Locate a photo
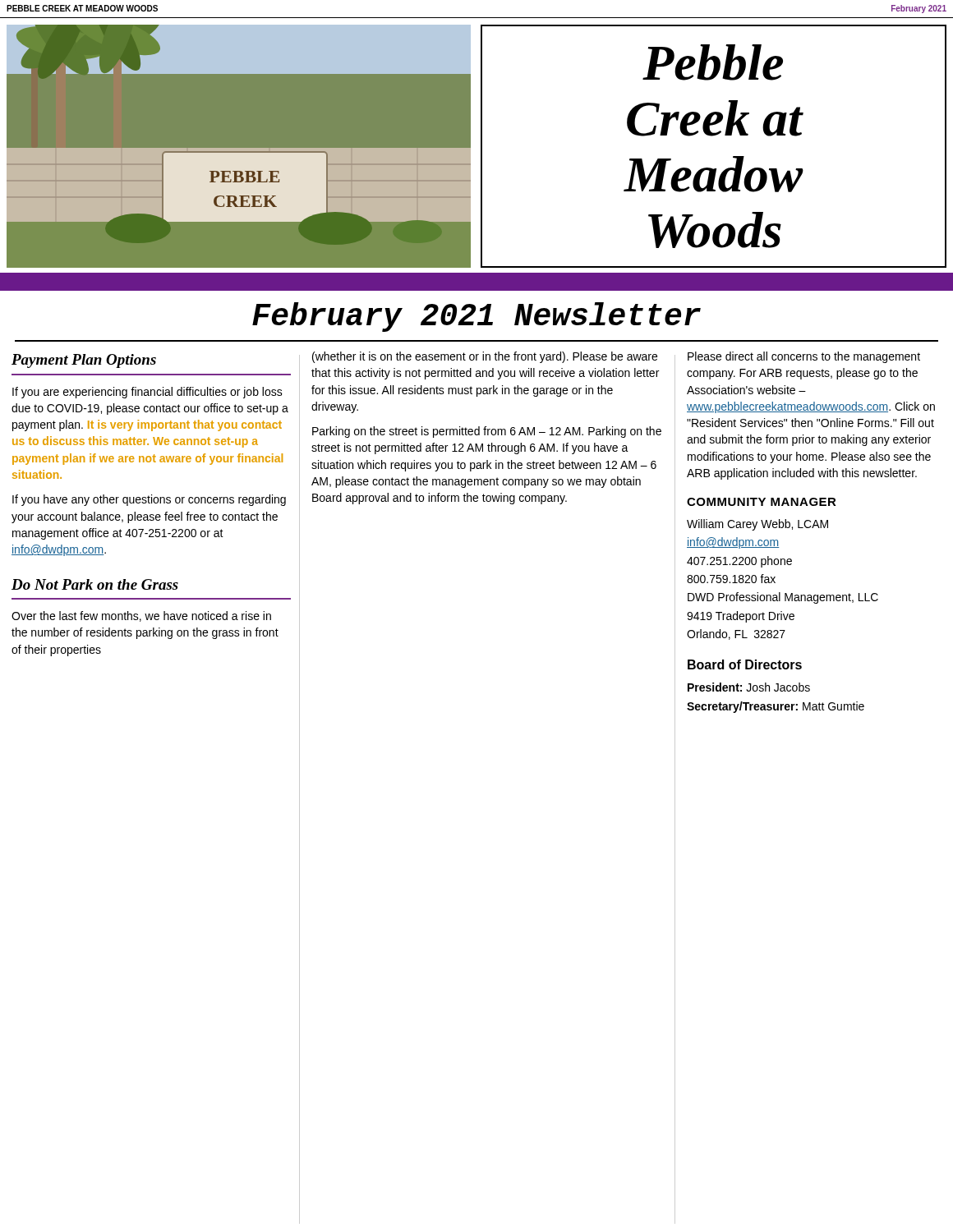Viewport: 953px width, 1232px height. (239, 146)
